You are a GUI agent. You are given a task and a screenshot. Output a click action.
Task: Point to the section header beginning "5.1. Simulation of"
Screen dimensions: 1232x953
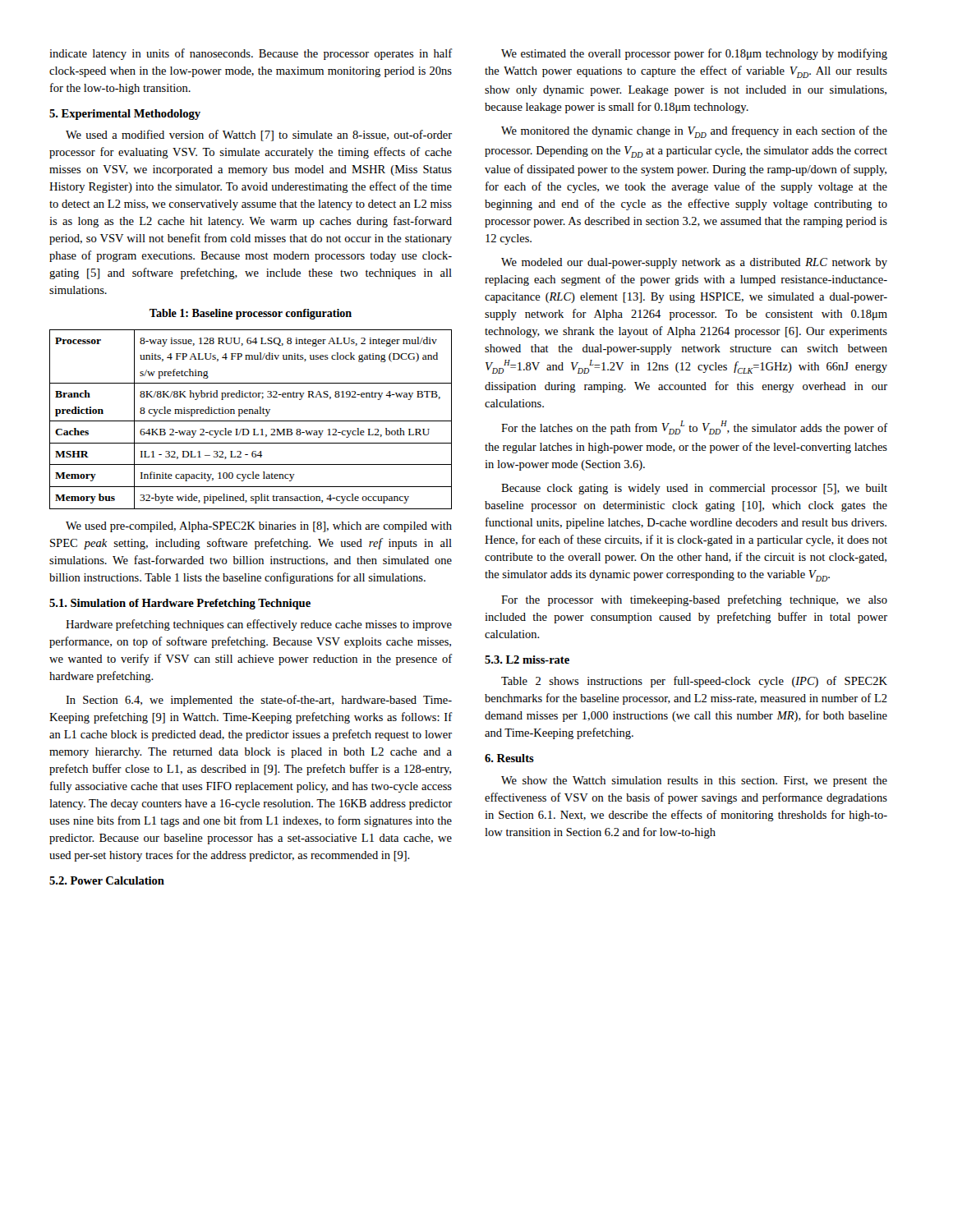(x=180, y=603)
